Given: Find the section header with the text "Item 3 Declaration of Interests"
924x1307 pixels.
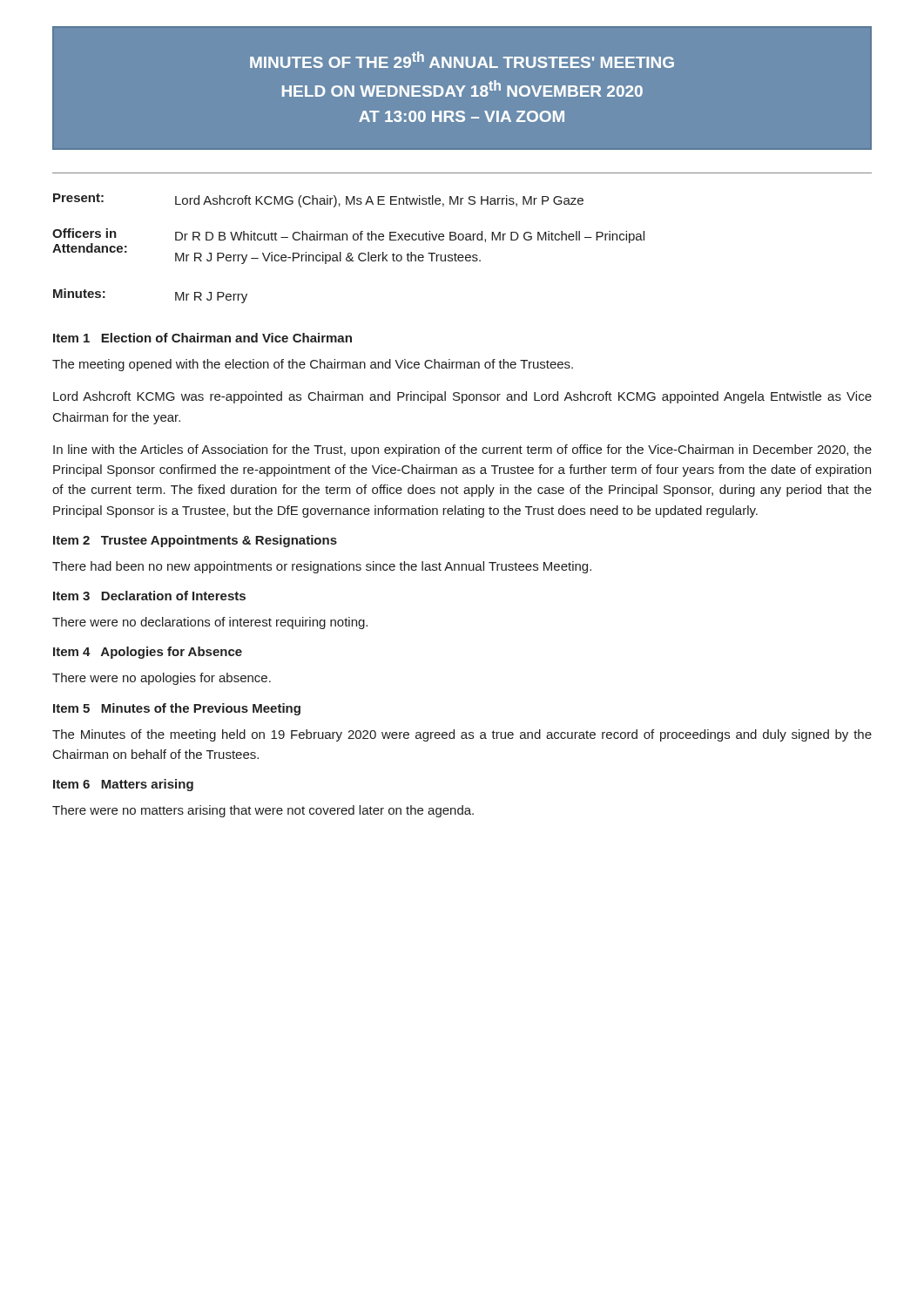Looking at the screenshot, I should point(149,596).
